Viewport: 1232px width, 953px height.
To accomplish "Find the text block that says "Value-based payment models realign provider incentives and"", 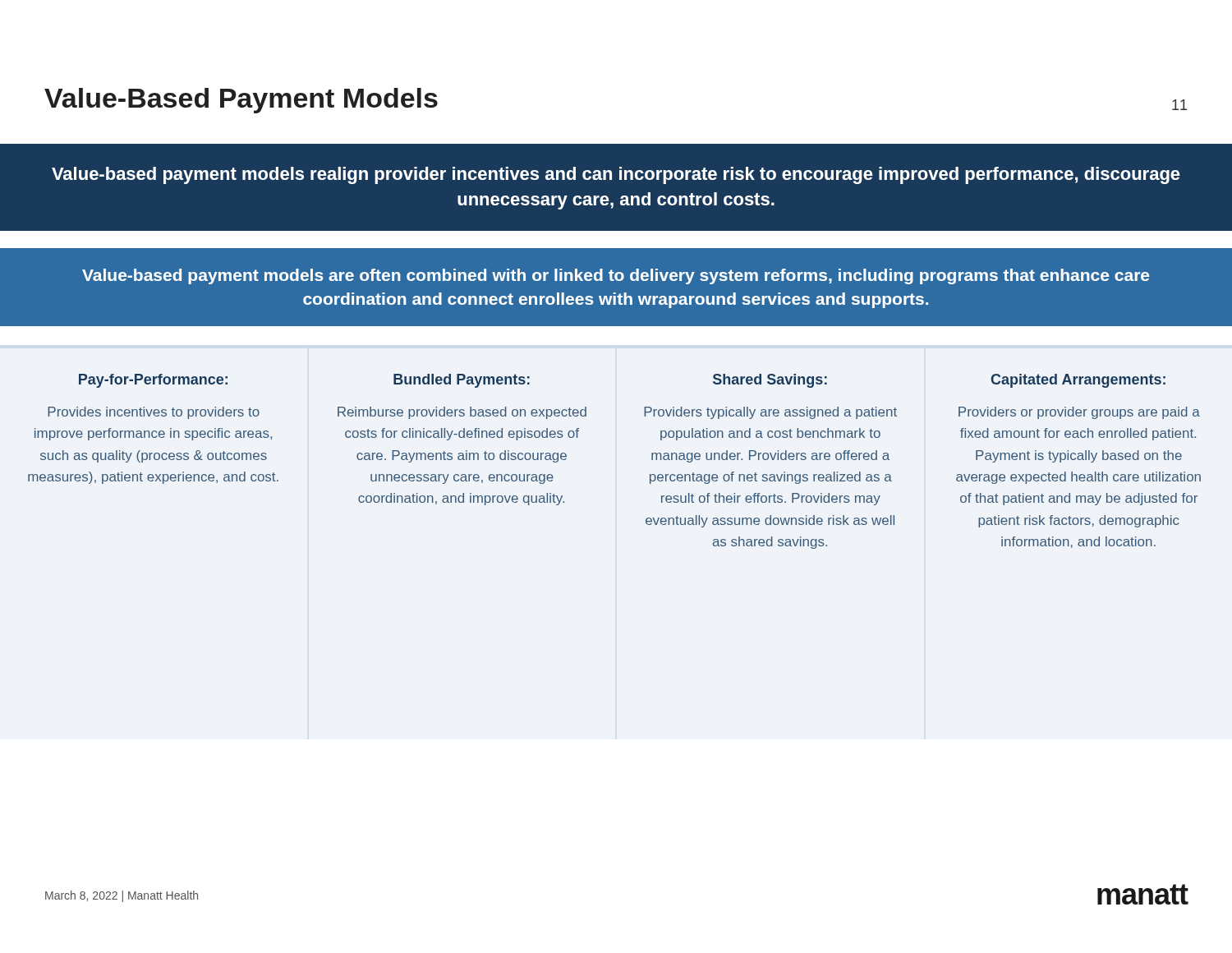I will [616, 187].
